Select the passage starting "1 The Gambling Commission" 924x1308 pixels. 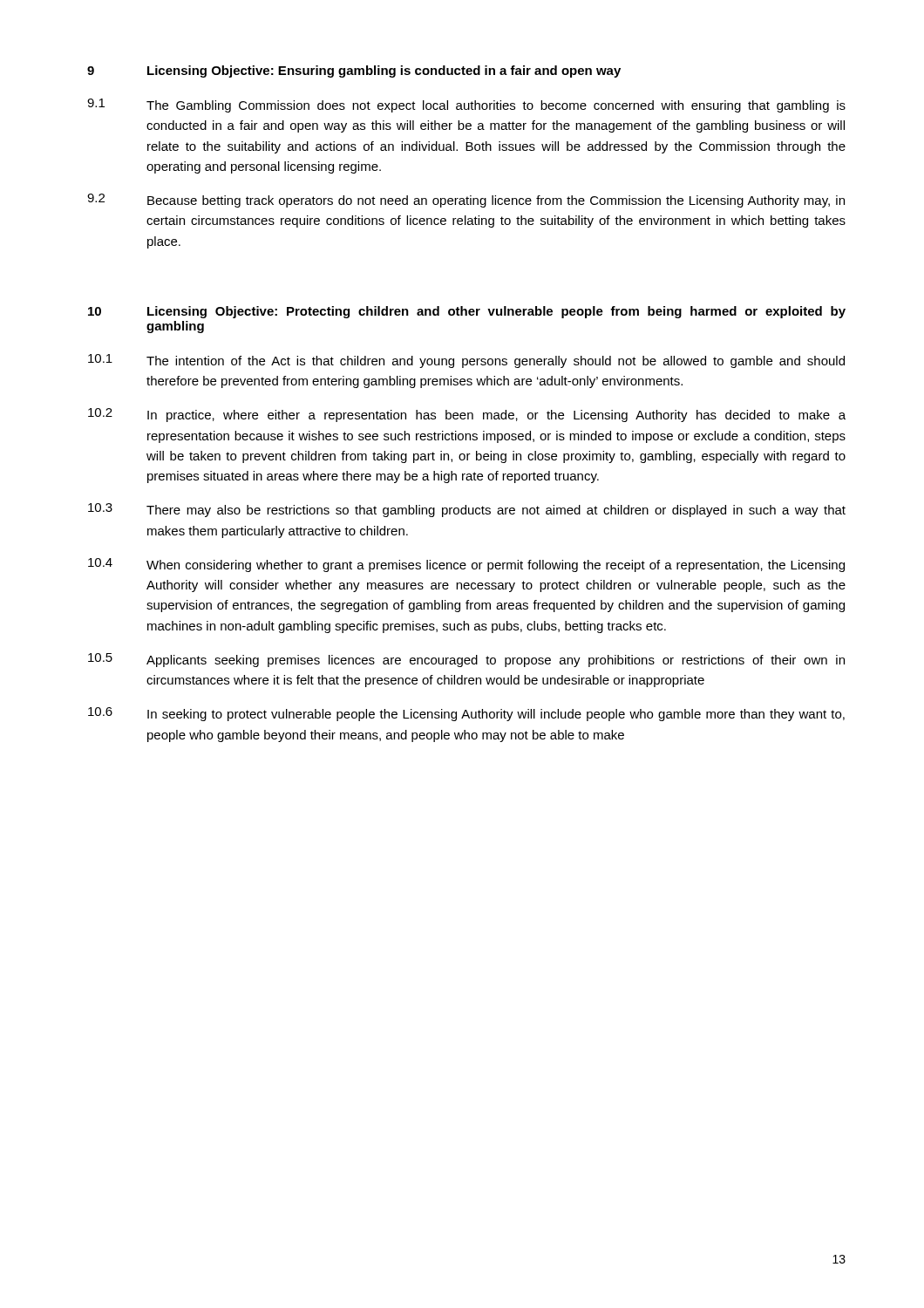point(466,136)
